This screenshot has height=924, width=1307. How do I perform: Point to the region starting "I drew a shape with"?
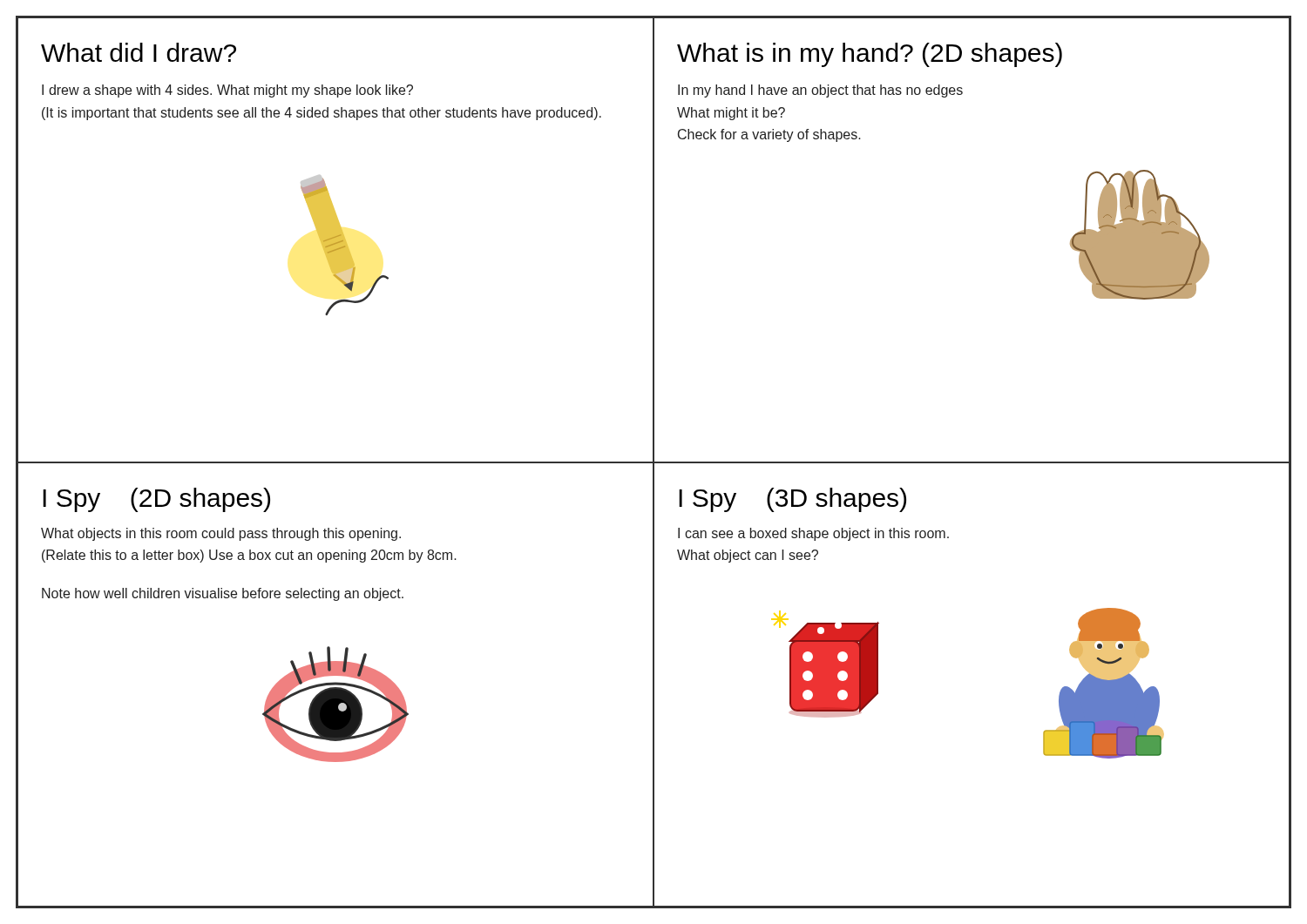coord(321,101)
